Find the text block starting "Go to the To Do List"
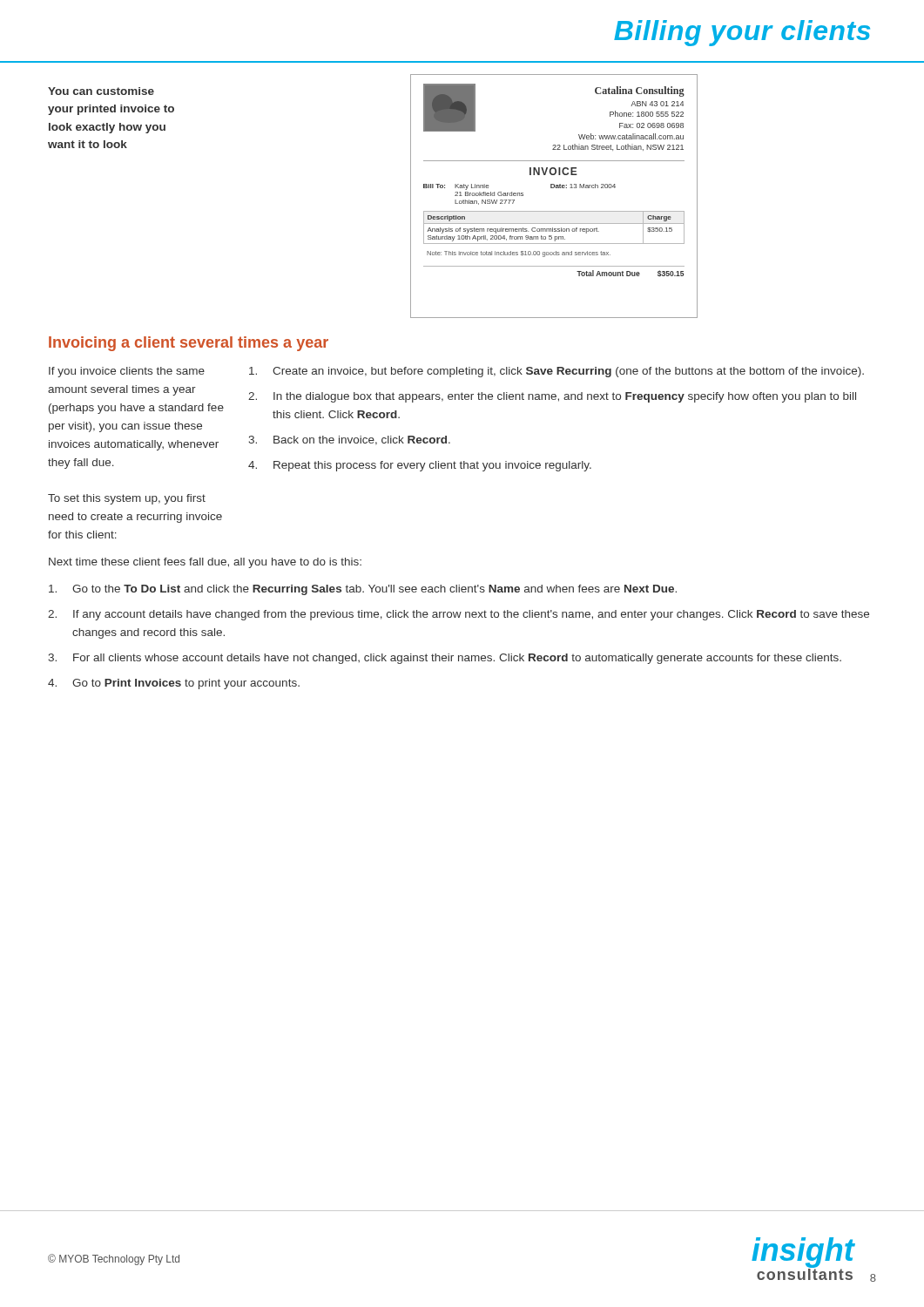924x1307 pixels. [x=462, y=590]
